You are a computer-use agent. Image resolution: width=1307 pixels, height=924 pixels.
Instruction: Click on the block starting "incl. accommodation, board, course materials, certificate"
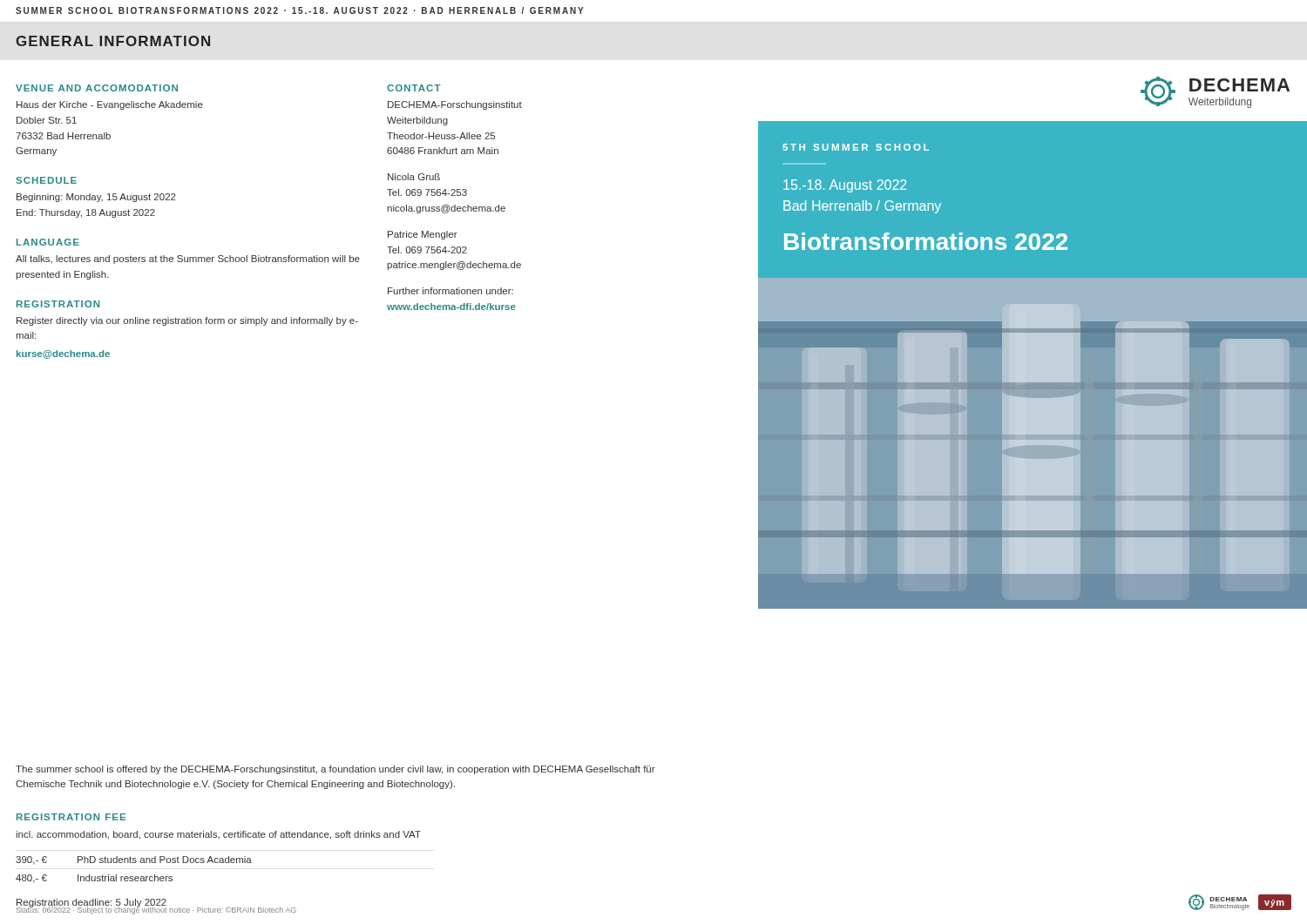point(218,834)
